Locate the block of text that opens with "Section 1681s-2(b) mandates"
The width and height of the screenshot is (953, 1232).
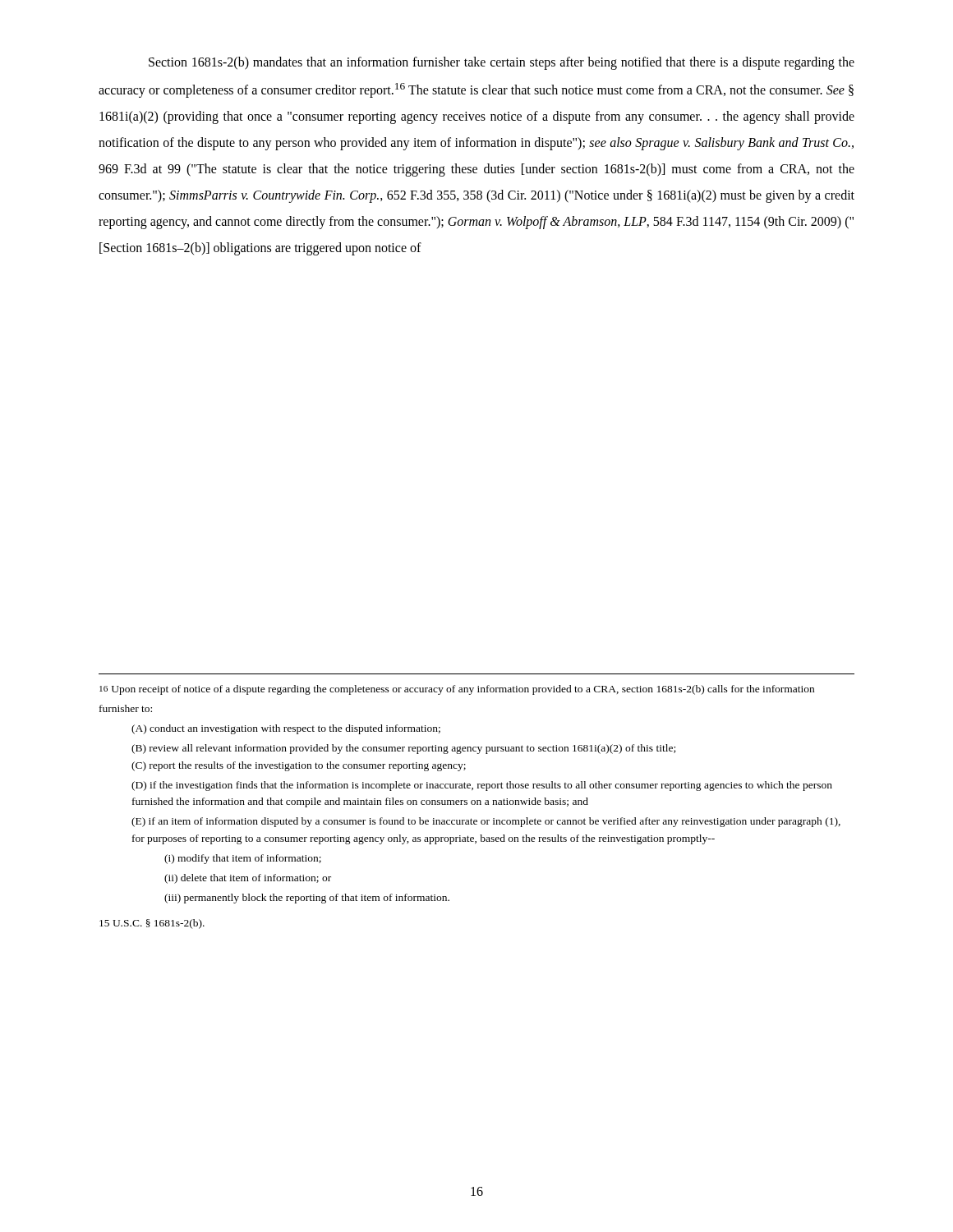click(476, 155)
